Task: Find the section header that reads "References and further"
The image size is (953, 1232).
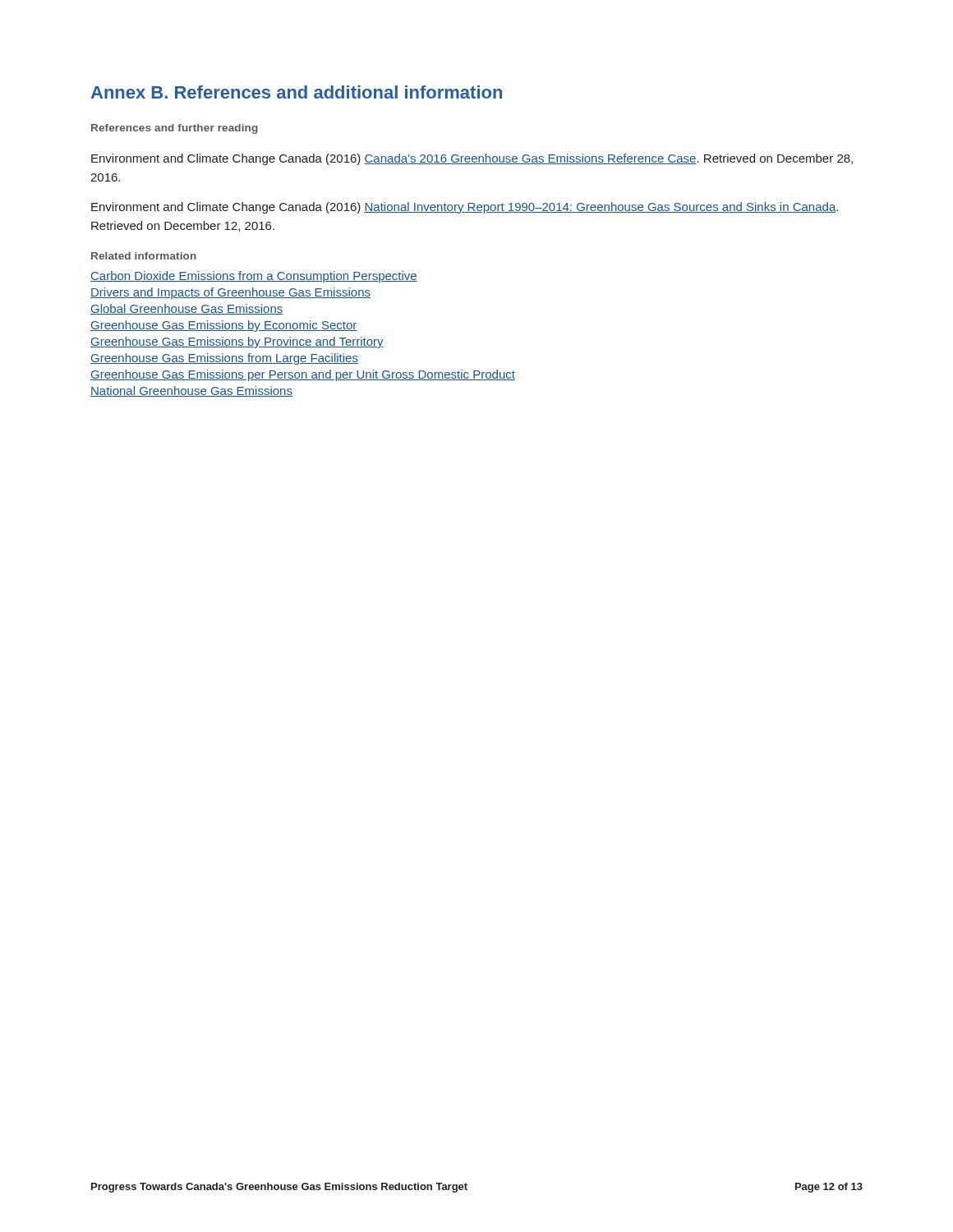Action: click(174, 128)
